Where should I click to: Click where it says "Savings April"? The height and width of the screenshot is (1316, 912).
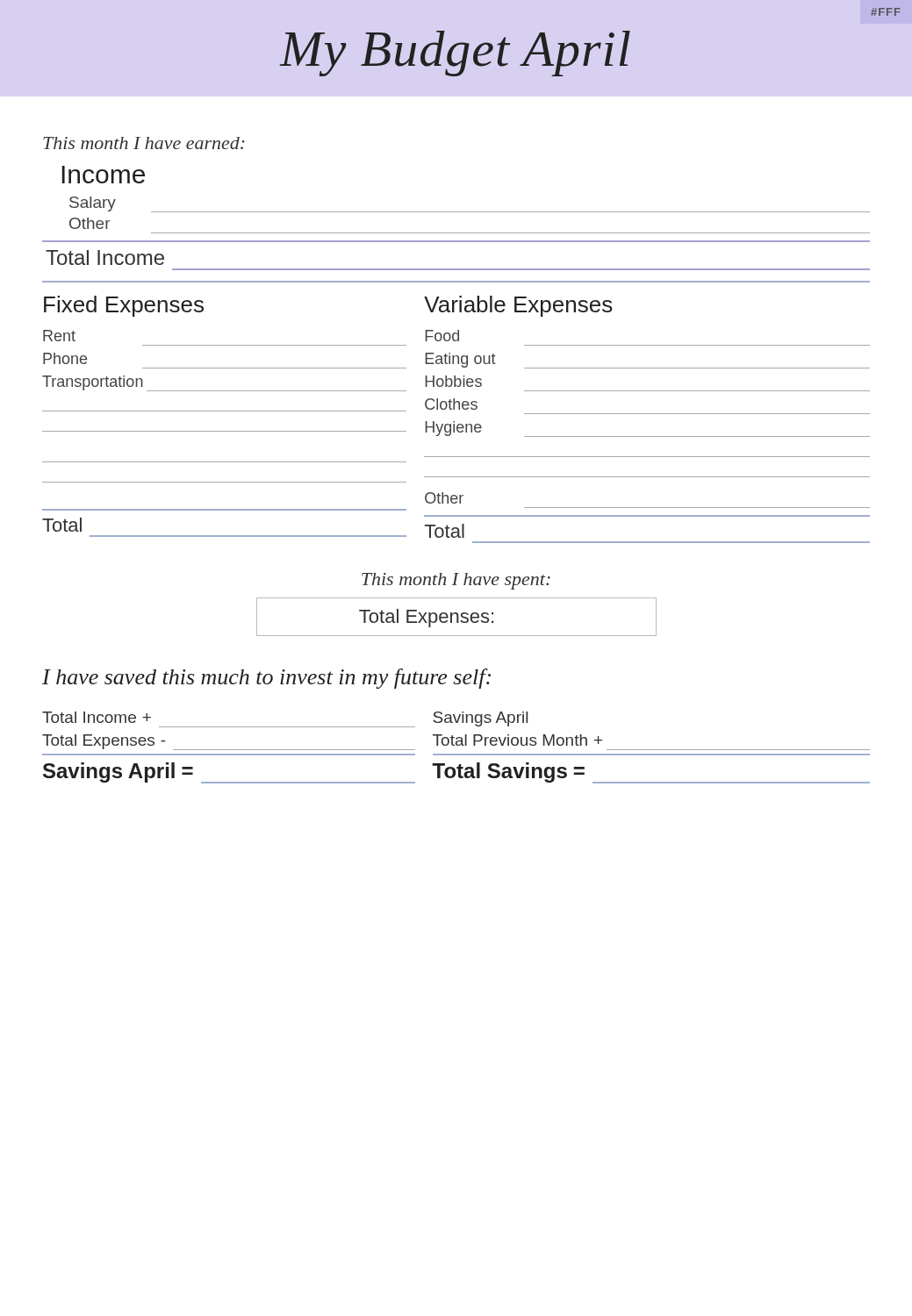[481, 718]
